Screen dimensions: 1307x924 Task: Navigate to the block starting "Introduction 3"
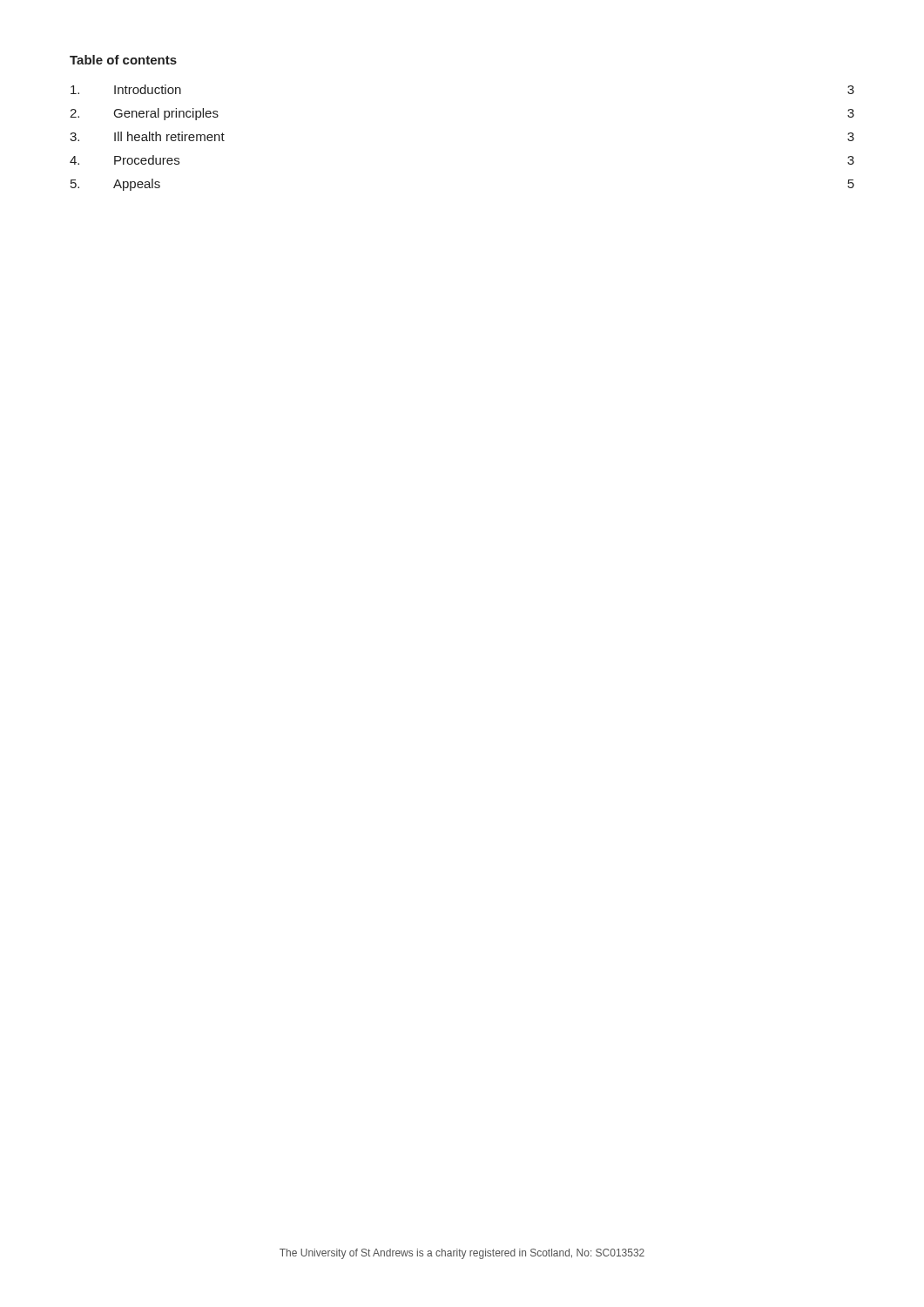pyautogui.click(x=148, y=89)
